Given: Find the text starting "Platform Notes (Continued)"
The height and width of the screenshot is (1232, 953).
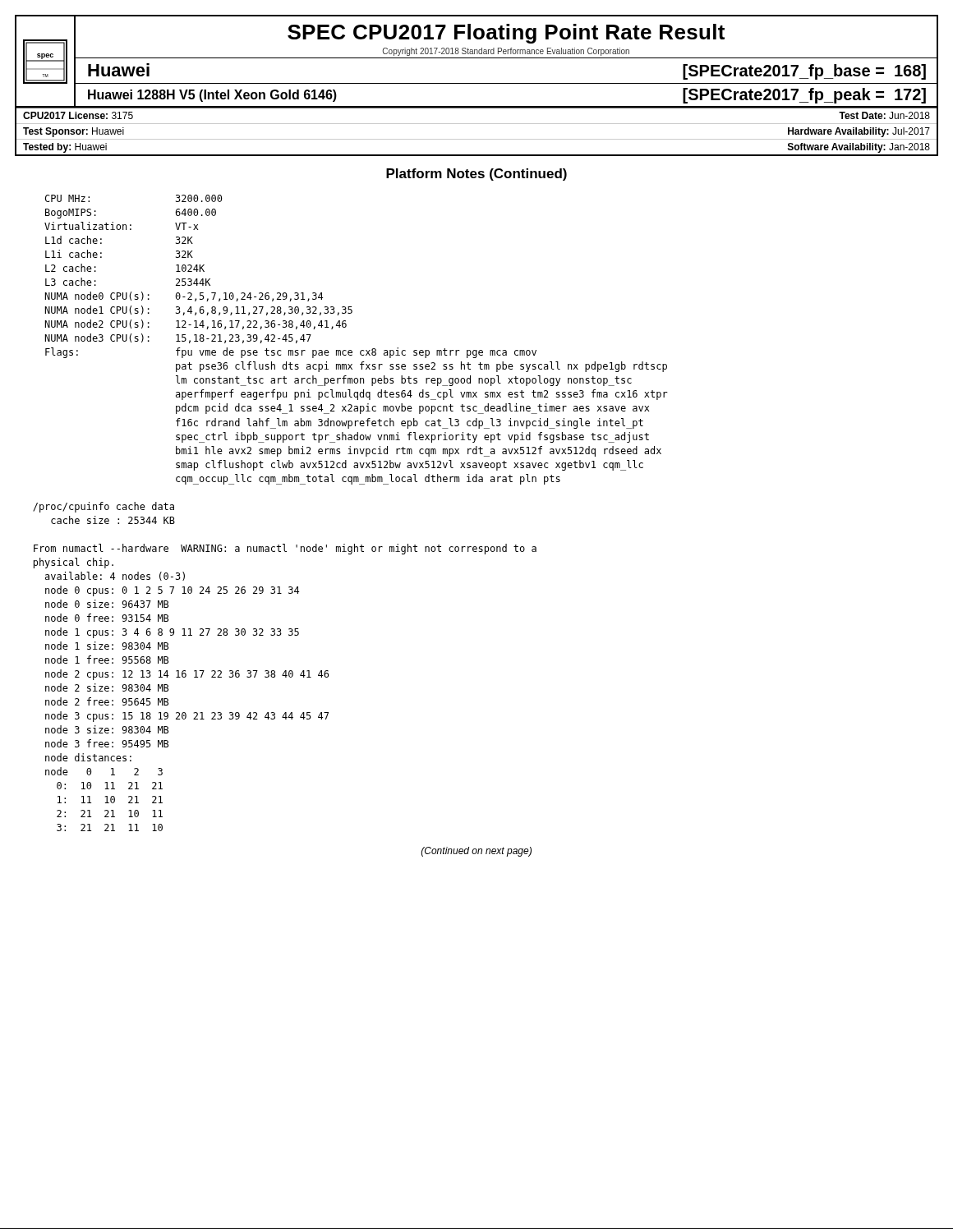Looking at the screenshot, I should [x=476, y=174].
